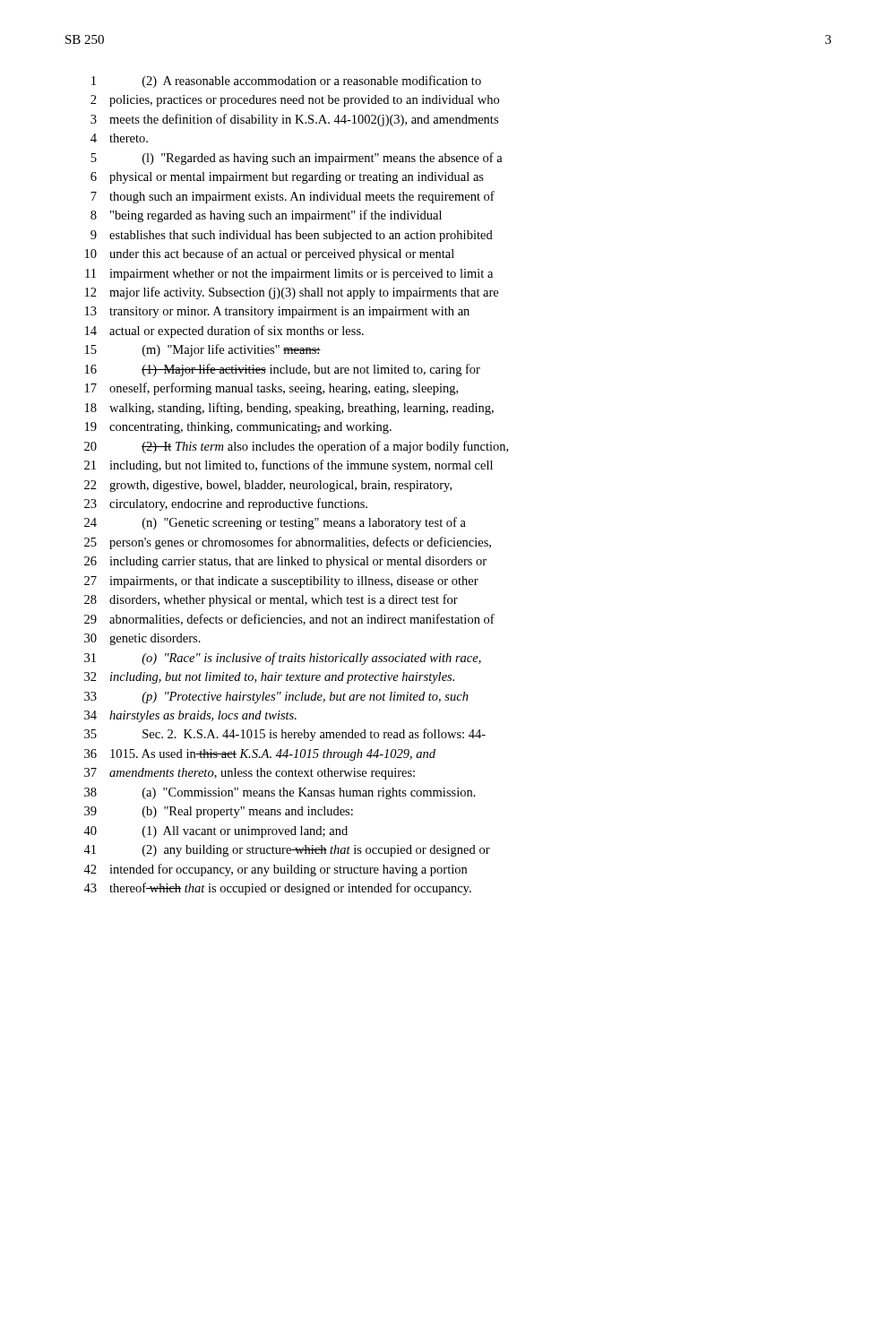
Task: Find the block on this page that starts "1 (2) A reasonable accommodation or a reasonable"
Action: click(448, 110)
